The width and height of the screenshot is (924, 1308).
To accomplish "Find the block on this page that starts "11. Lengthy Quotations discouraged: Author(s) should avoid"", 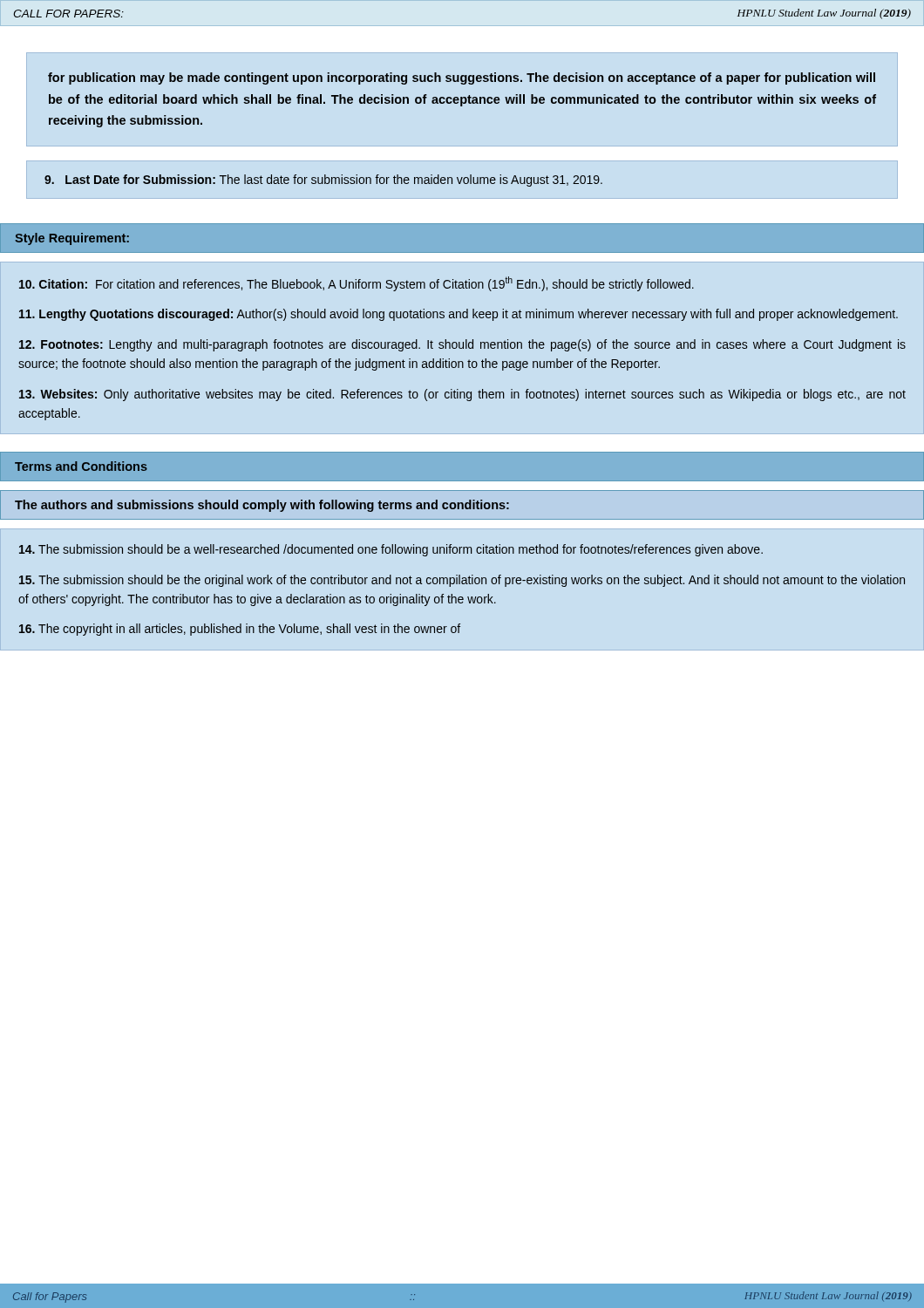I will (458, 314).
